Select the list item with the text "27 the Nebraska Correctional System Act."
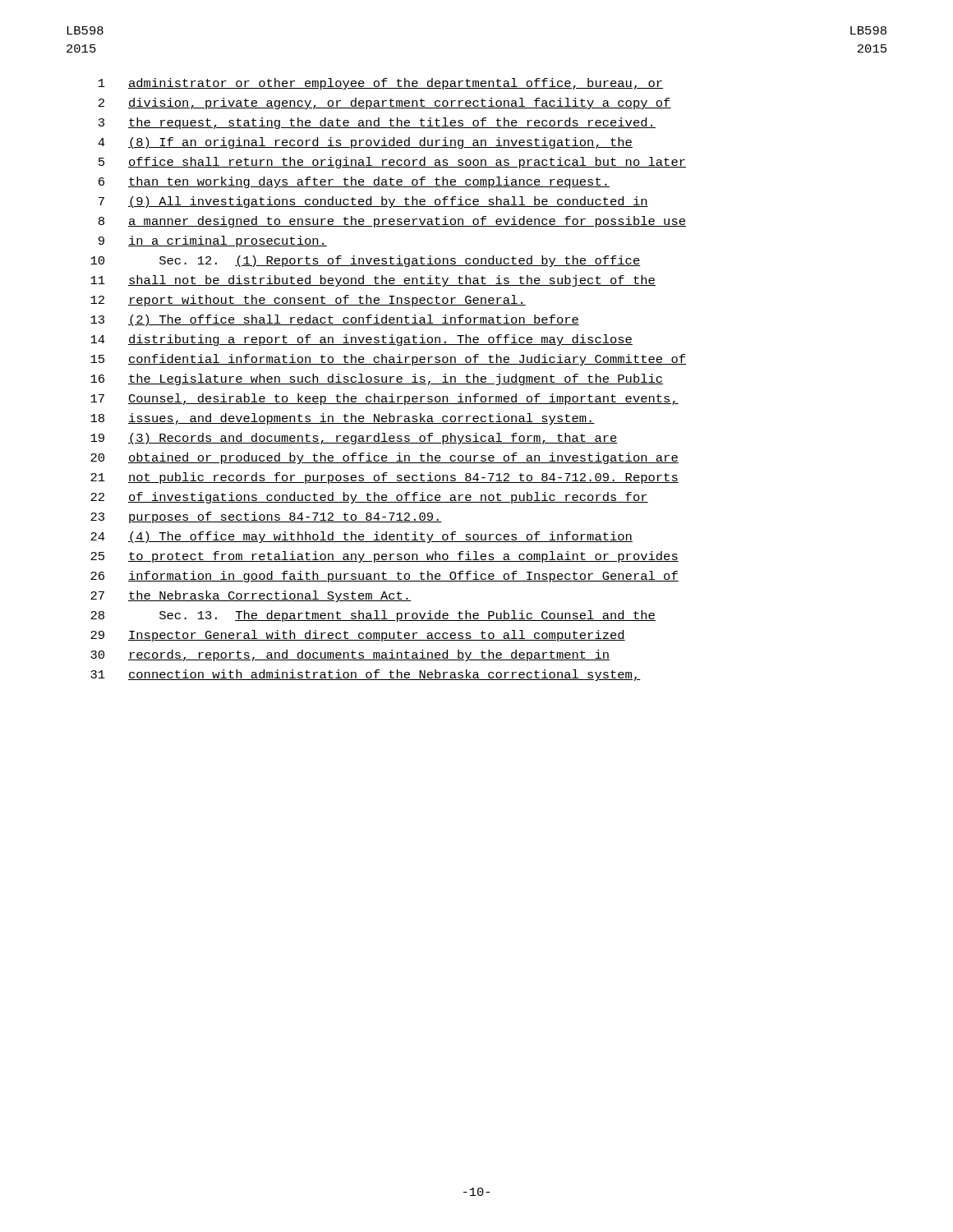 [251, 596]
